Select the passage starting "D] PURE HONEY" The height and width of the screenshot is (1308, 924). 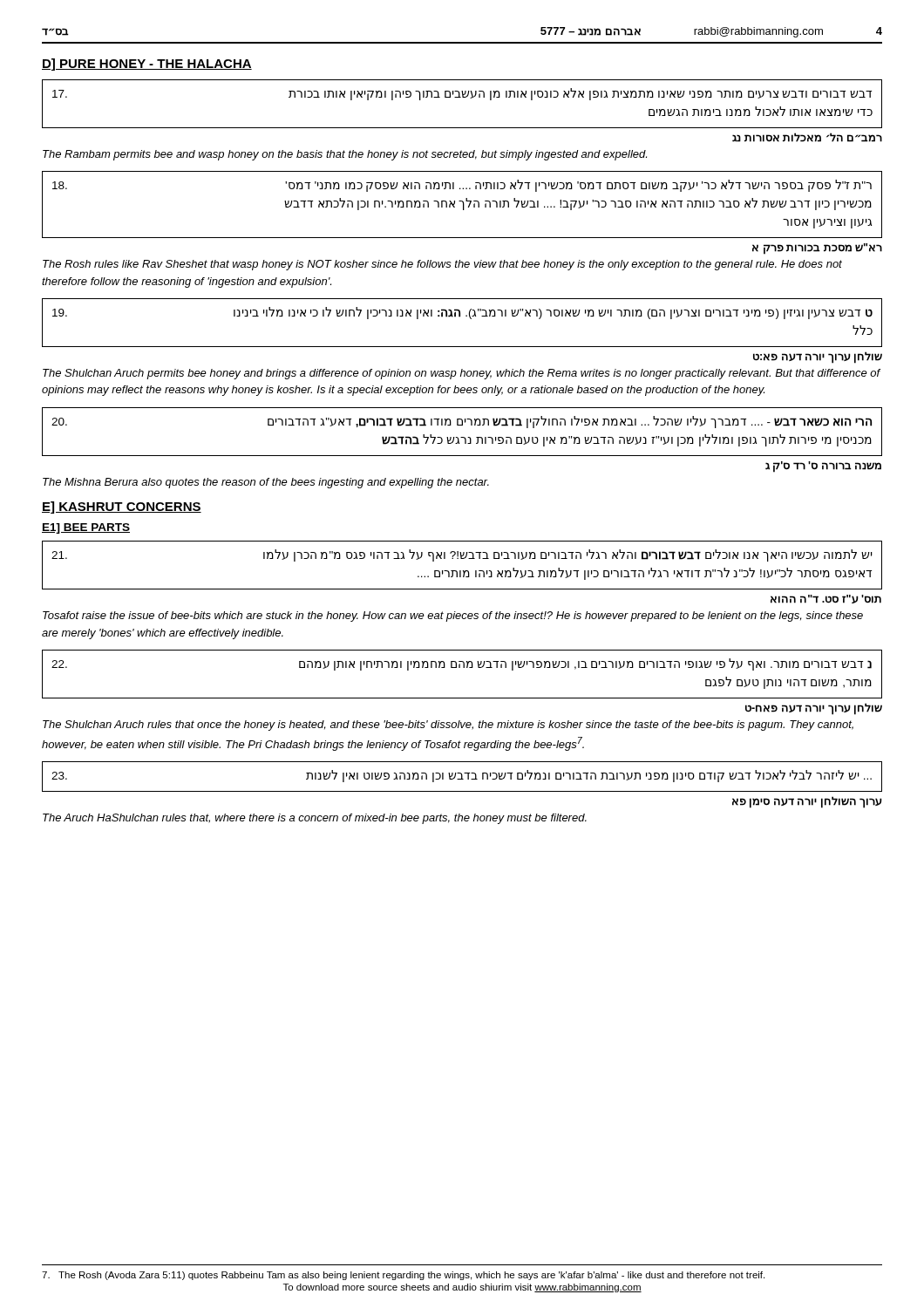[x=147, y=63]
